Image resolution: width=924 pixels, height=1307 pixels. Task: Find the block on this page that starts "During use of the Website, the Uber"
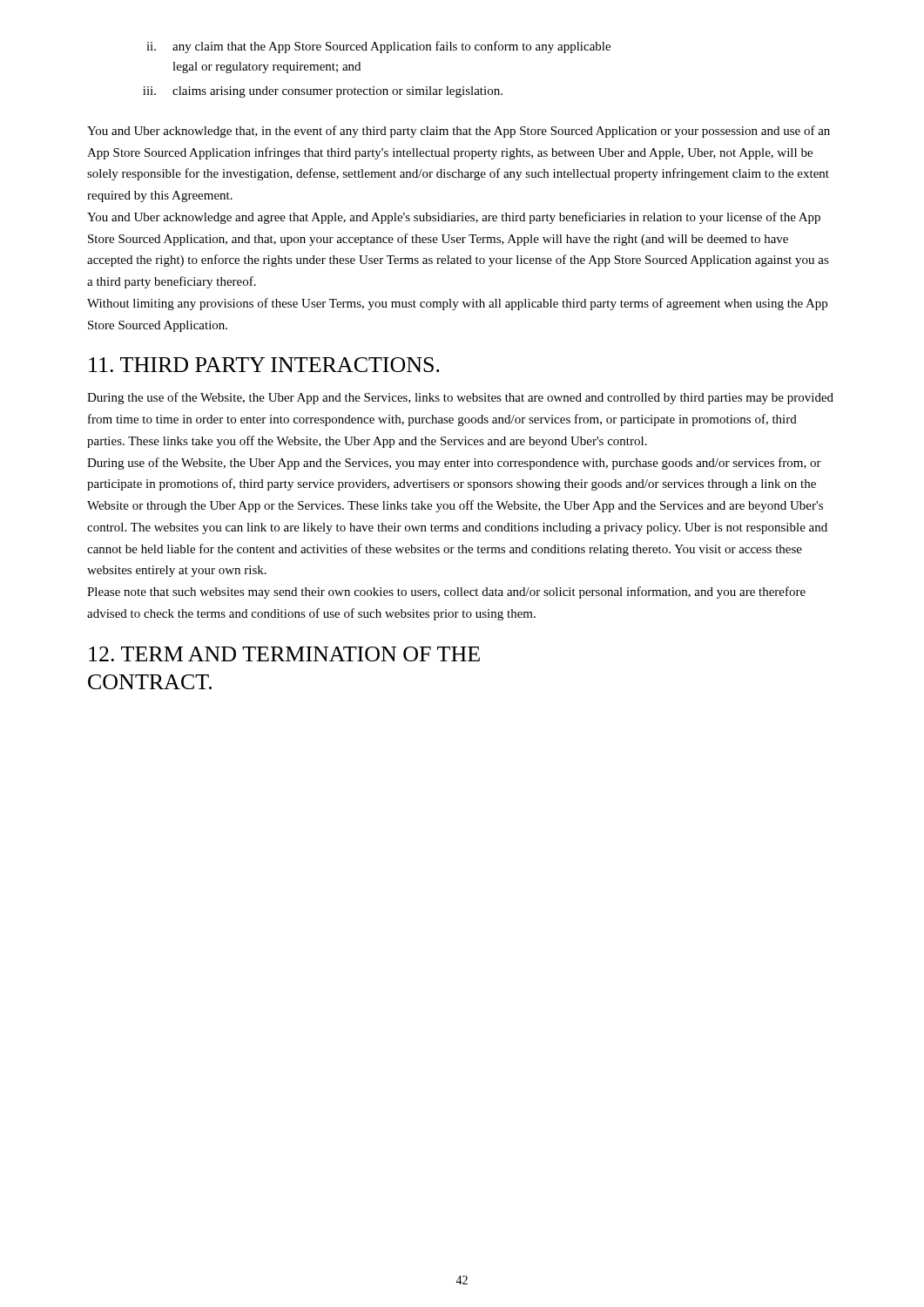457,516
